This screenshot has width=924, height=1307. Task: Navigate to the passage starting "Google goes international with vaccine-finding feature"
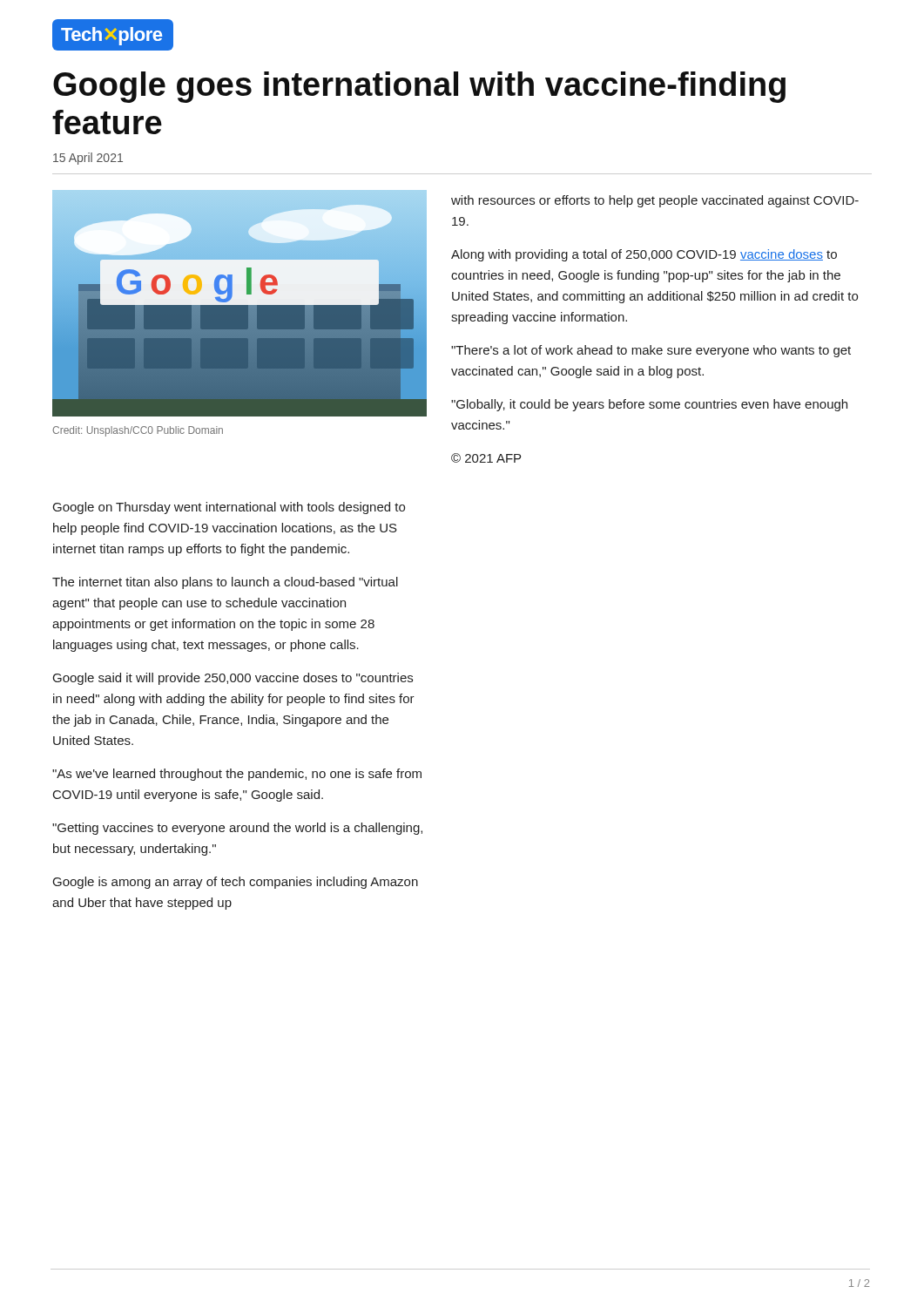coord(431,104)
